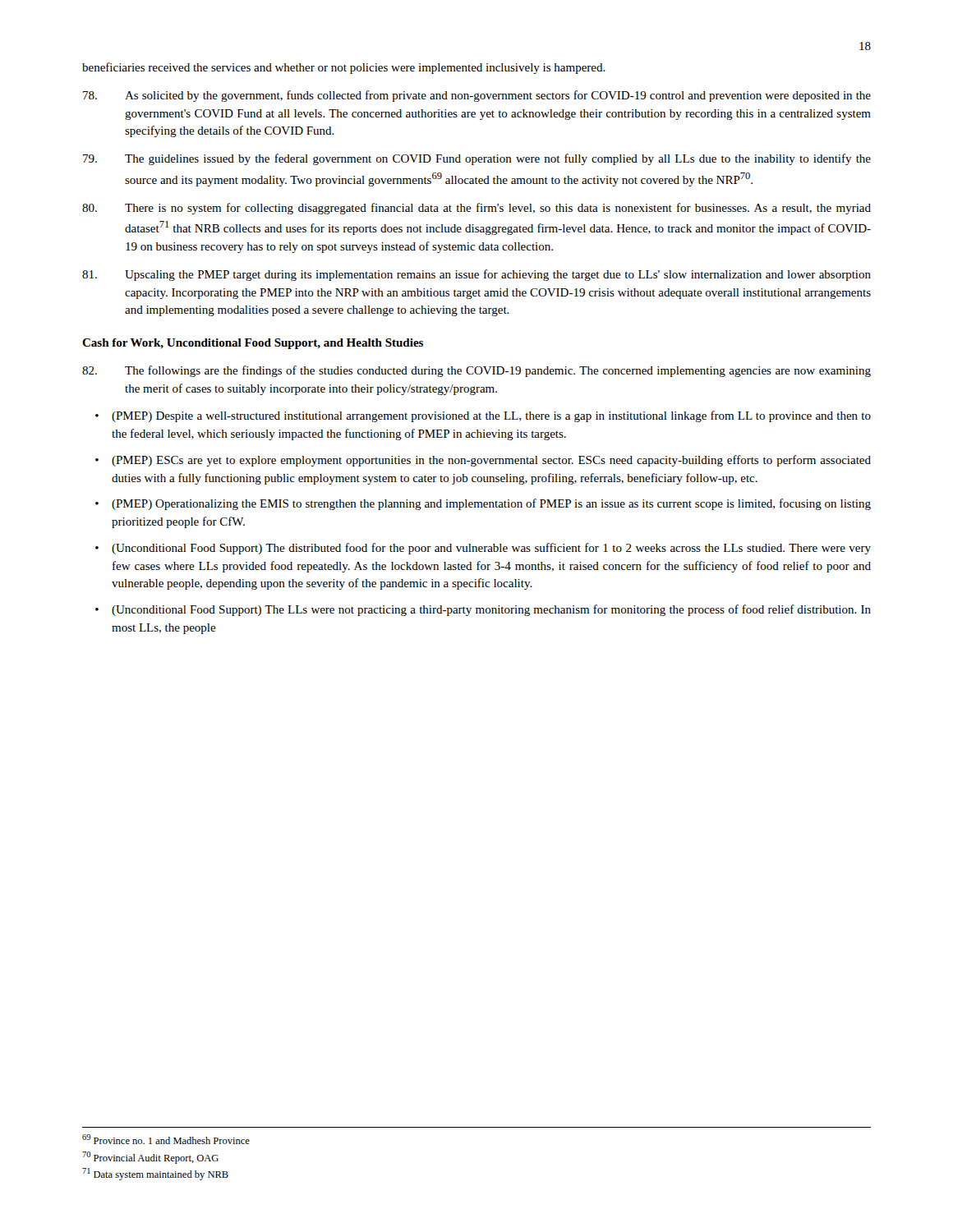
Task: Click a footnote
Action: point(476,1157)
